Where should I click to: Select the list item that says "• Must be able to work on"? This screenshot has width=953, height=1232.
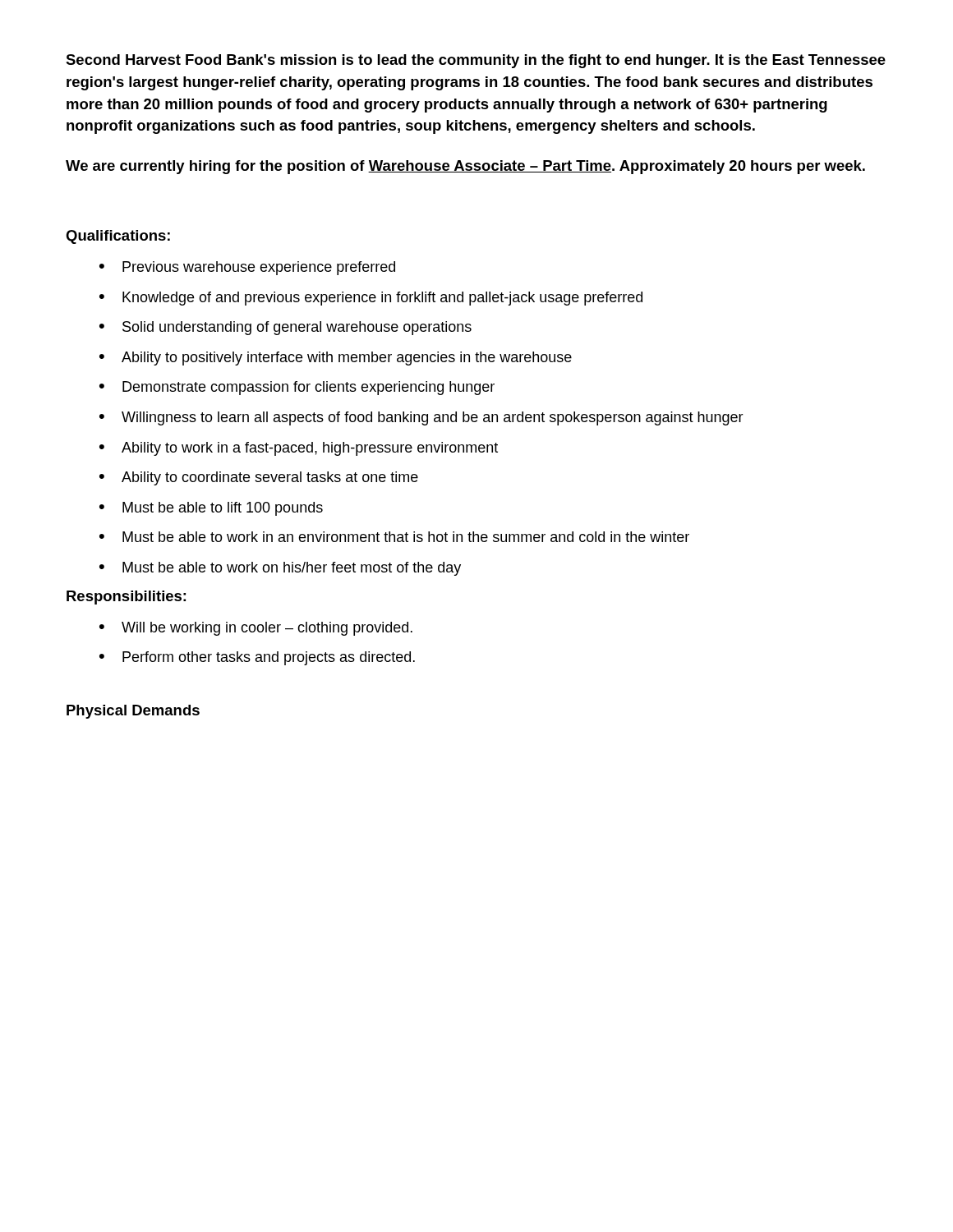[280, 568]
